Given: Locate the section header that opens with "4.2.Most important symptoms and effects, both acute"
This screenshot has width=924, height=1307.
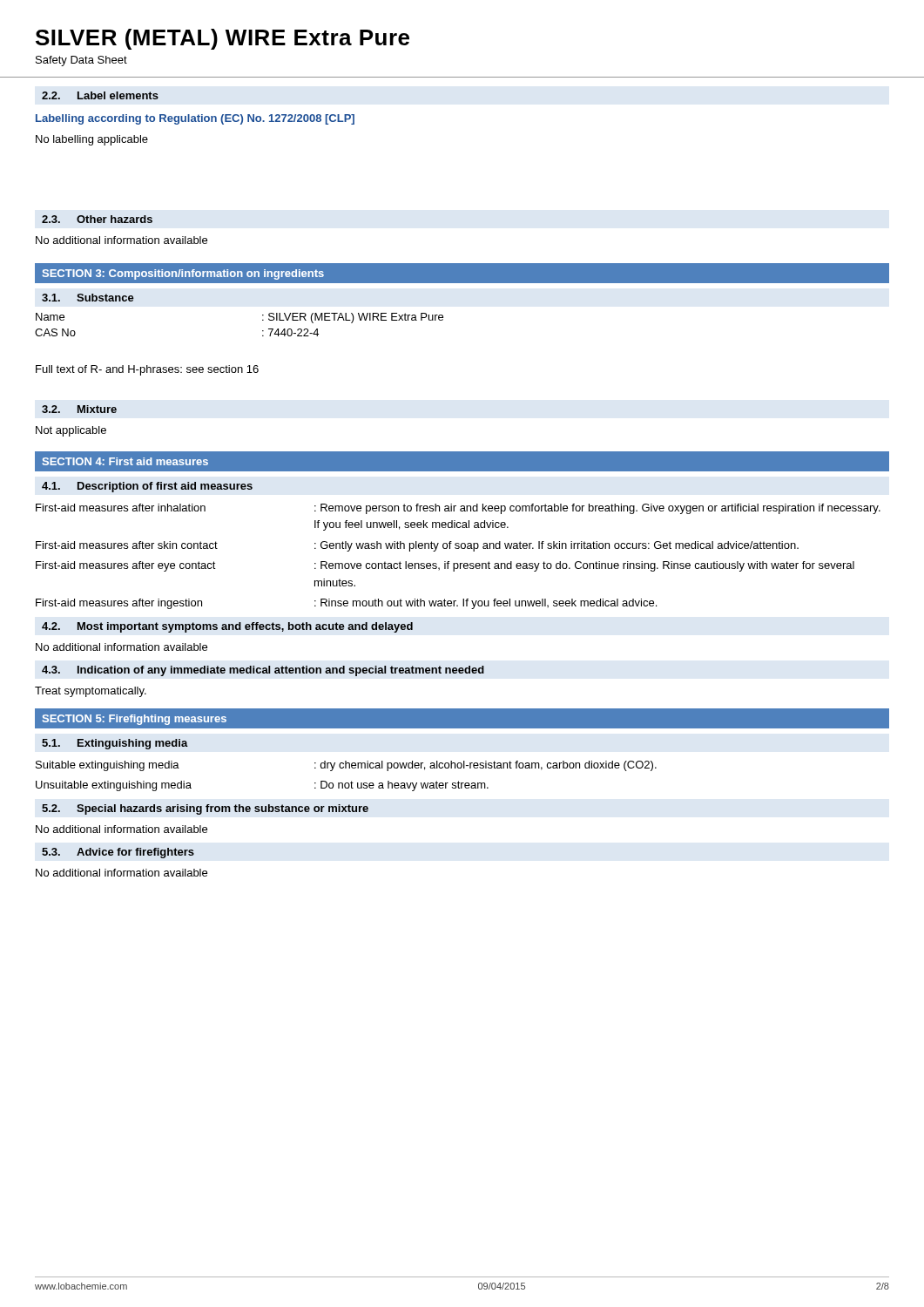Looking at the screenshot, I should (227, 626).
